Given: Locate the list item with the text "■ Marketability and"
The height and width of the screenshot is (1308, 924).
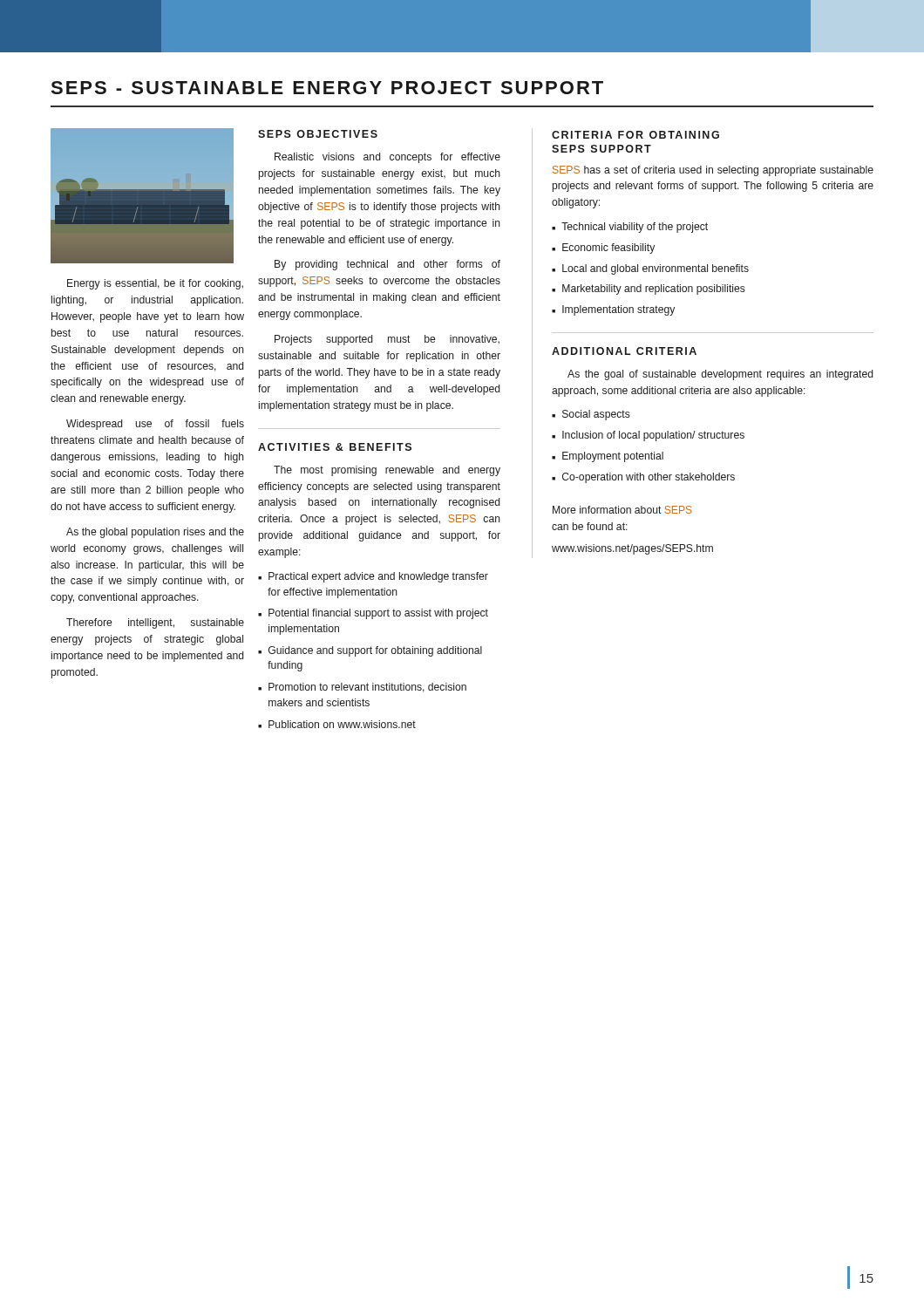Looking at the screenshot, I should pyautogui.click(x=649, y=290).
